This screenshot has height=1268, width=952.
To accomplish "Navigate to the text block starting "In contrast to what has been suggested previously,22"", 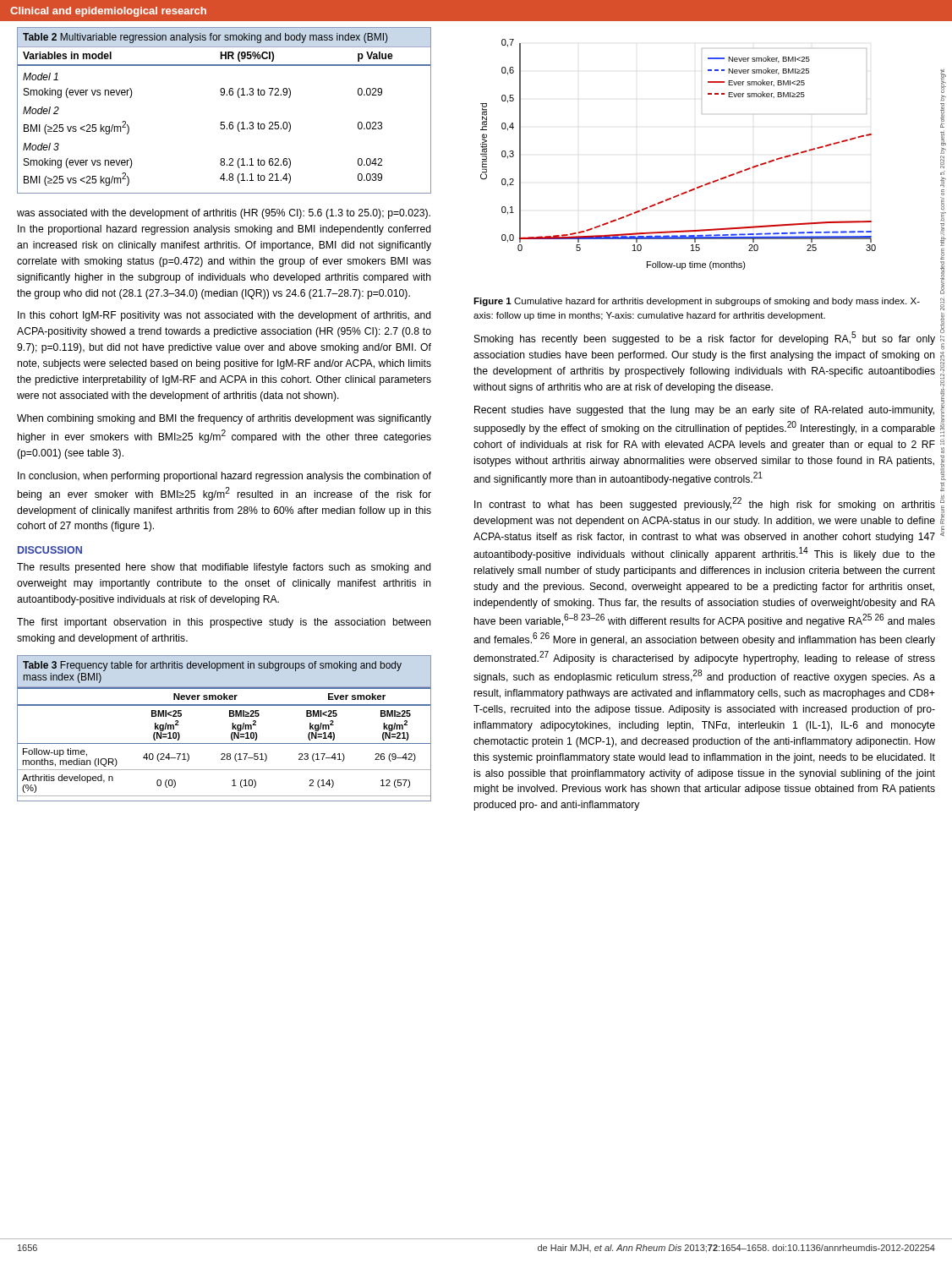I will point(704,653).
